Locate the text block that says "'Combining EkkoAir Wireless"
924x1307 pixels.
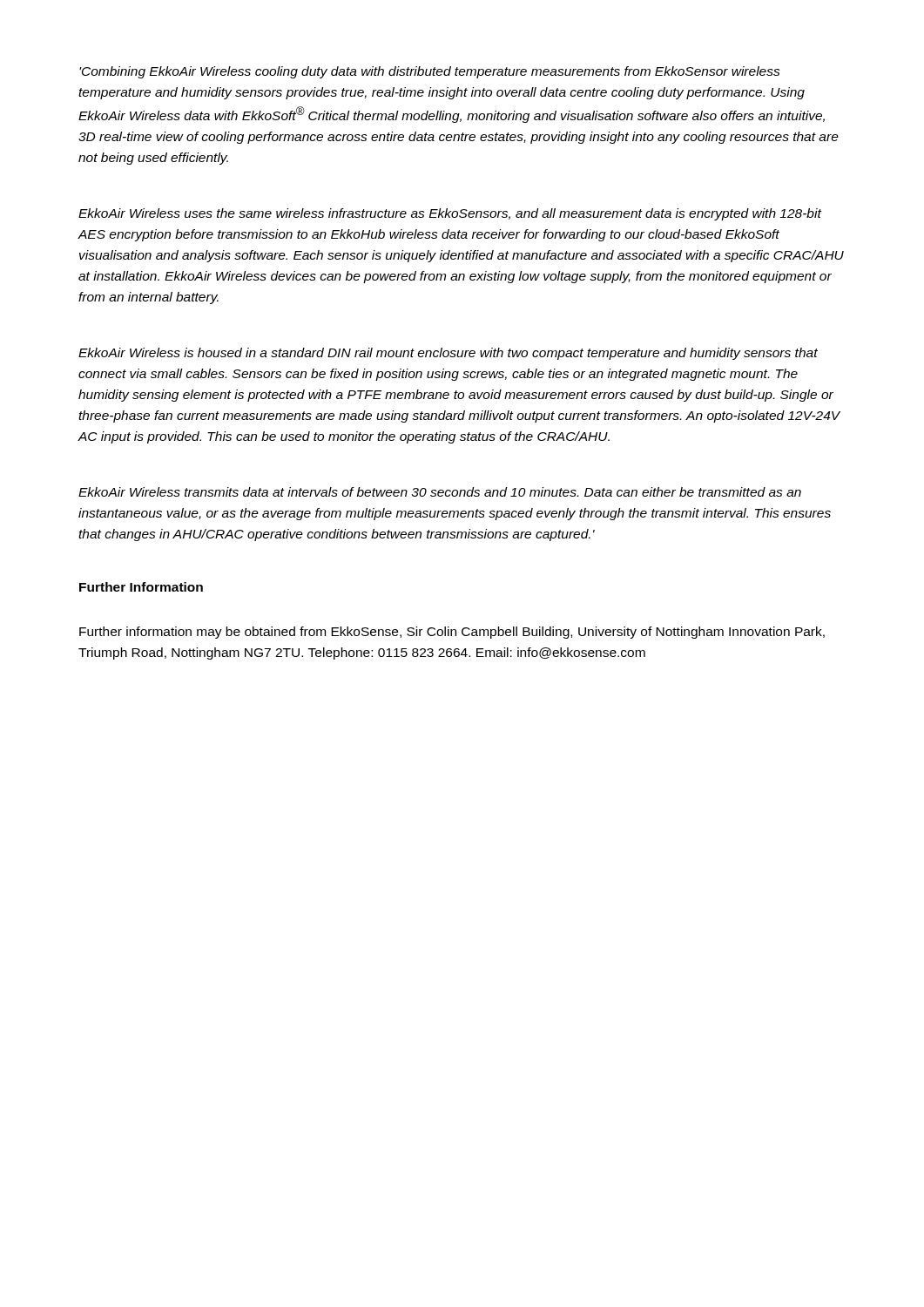click(462, 115)
